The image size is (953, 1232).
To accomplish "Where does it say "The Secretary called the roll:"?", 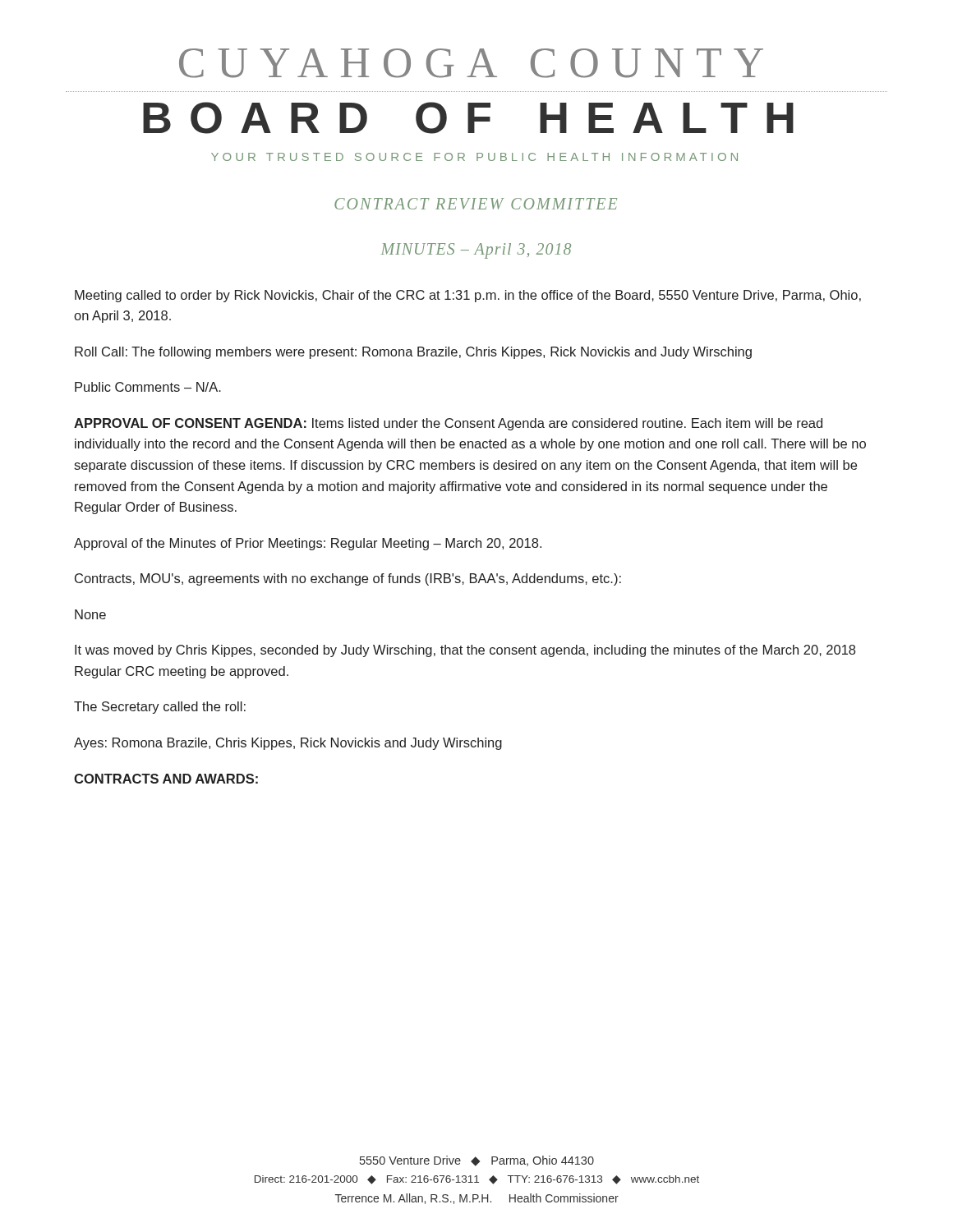I will click(x=160, y=708).
